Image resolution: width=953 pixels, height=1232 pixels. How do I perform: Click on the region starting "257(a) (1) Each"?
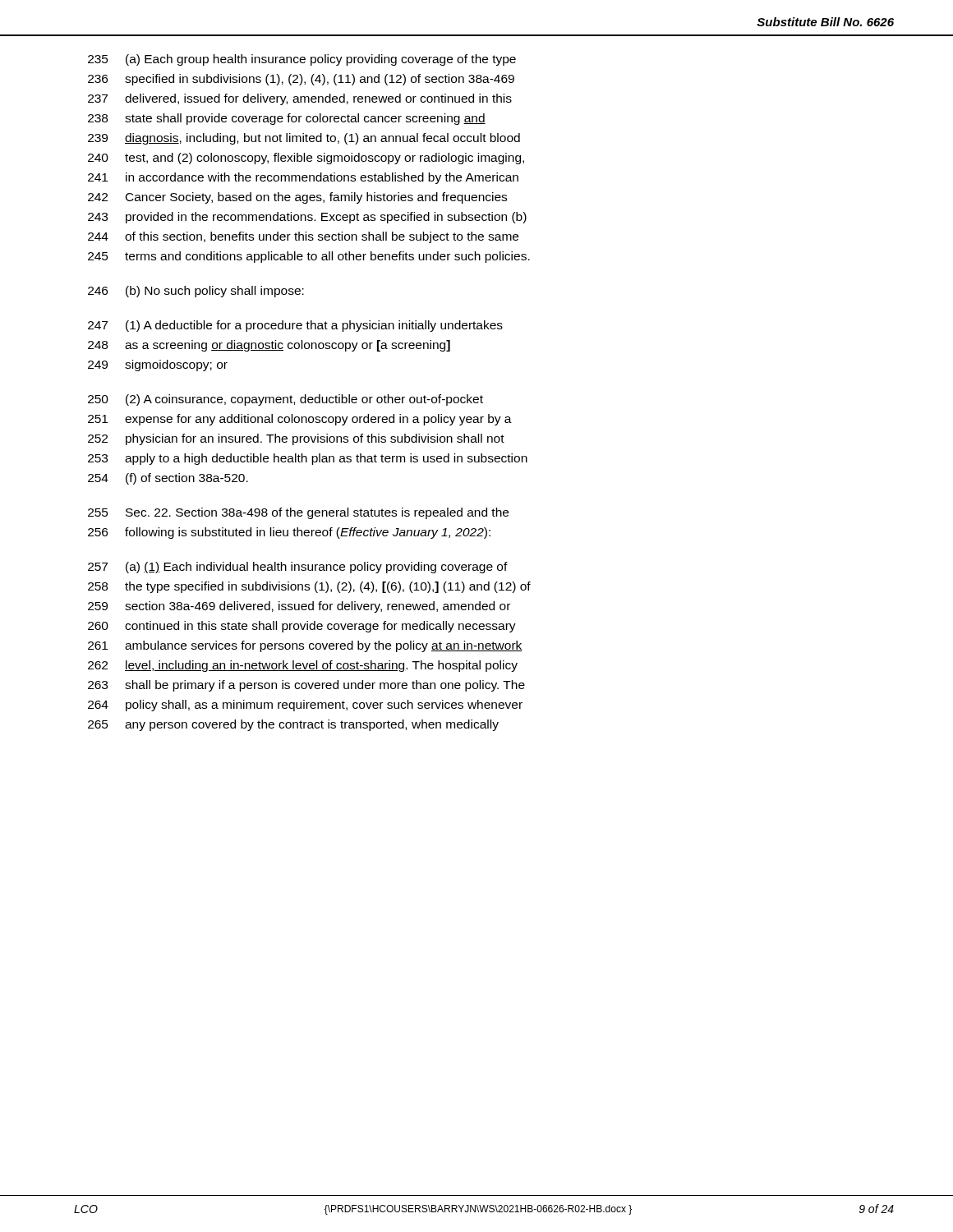coord(484,646)
